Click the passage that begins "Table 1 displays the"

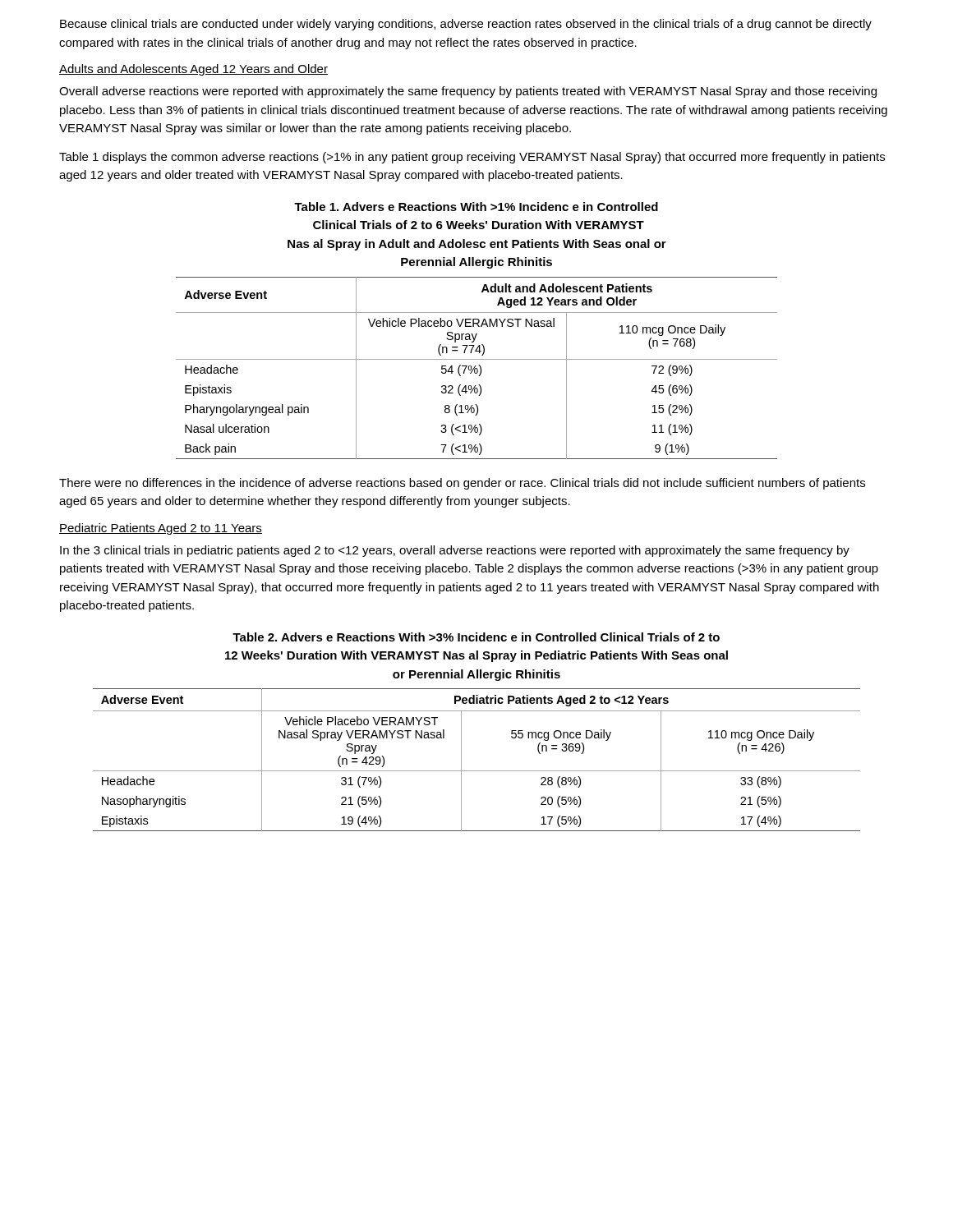(x=472, y=165)
